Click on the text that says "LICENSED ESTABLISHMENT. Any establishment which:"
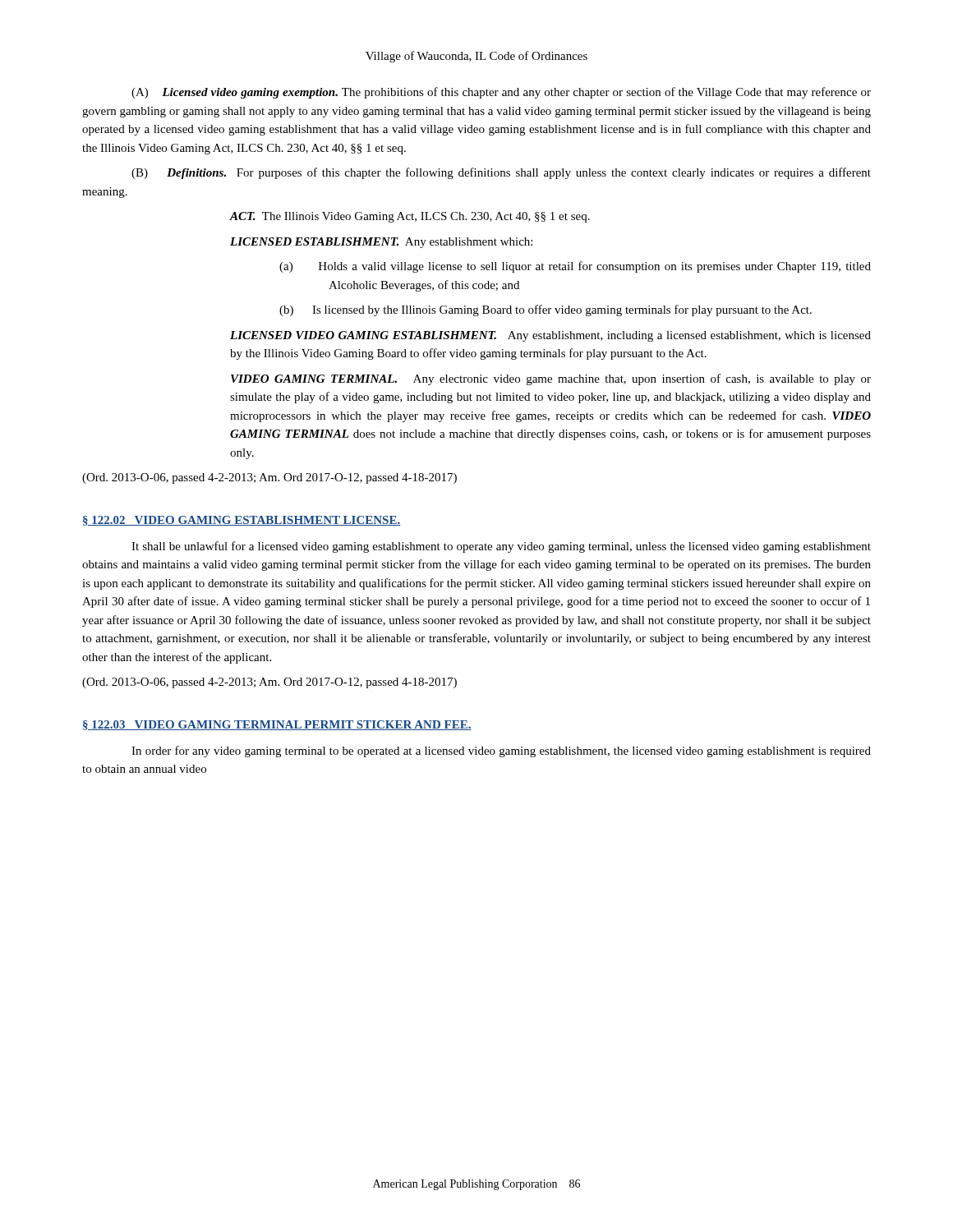The width and height of the screenshot is (953, 1232). coord(382,241)
